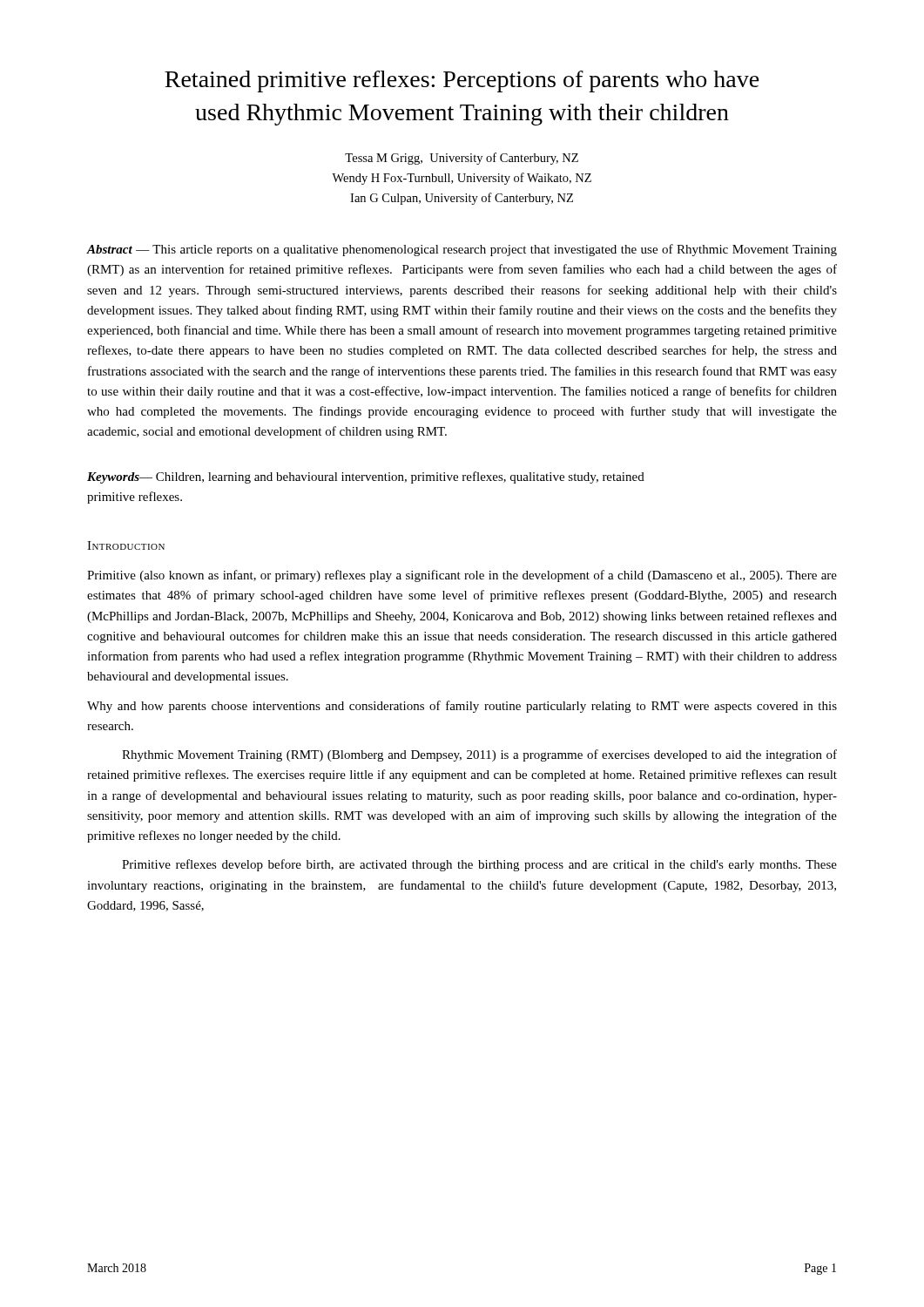This screenshot has height=1307, width=924.
Task: Select the passage starting "Keywords— Children, learning and"
Action: click(462, 487)
